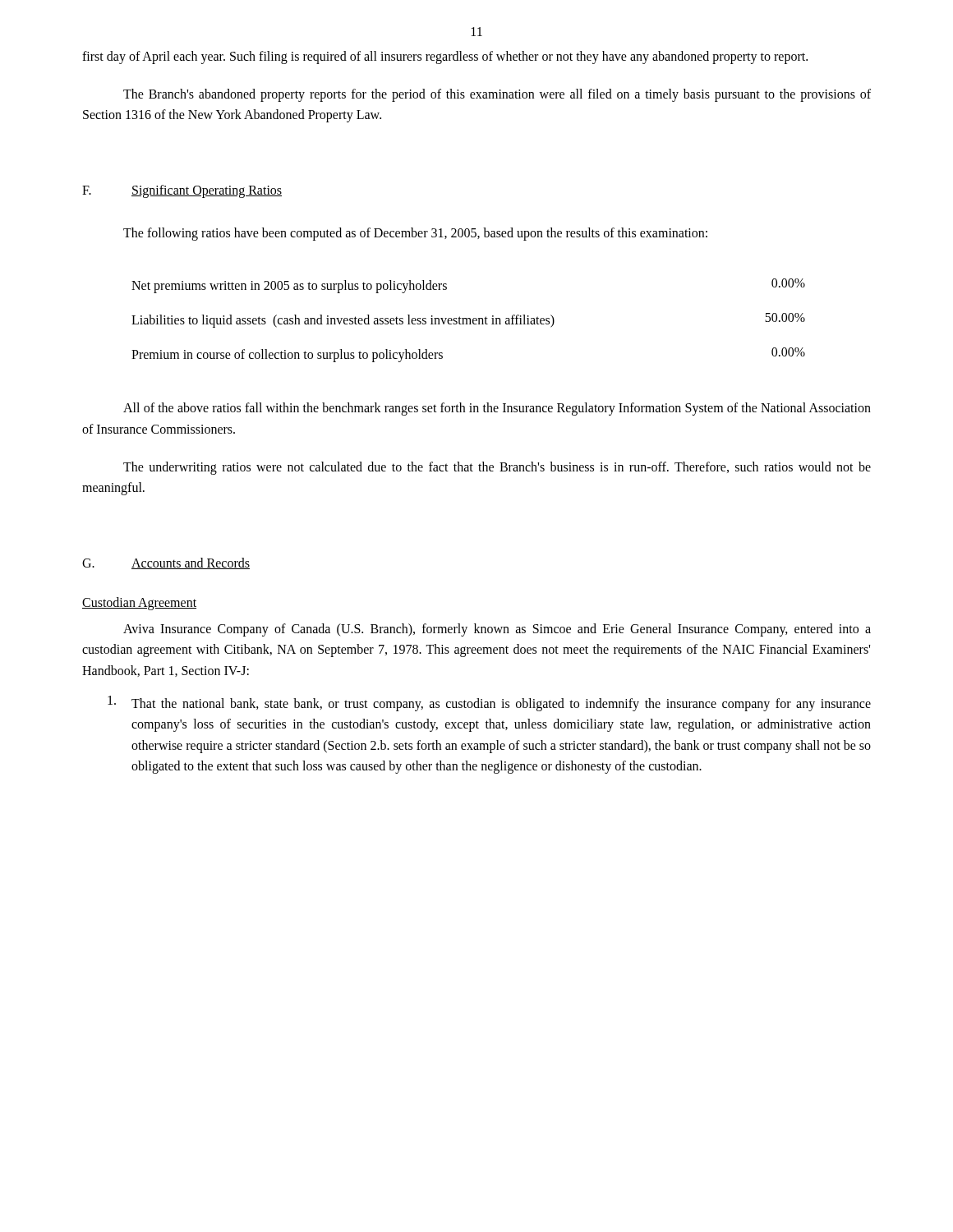The width and height of the screenshot is (953, 1232).
Task: Click on the region starting "That the national bank, state"
Action: (x=489, y=735)
